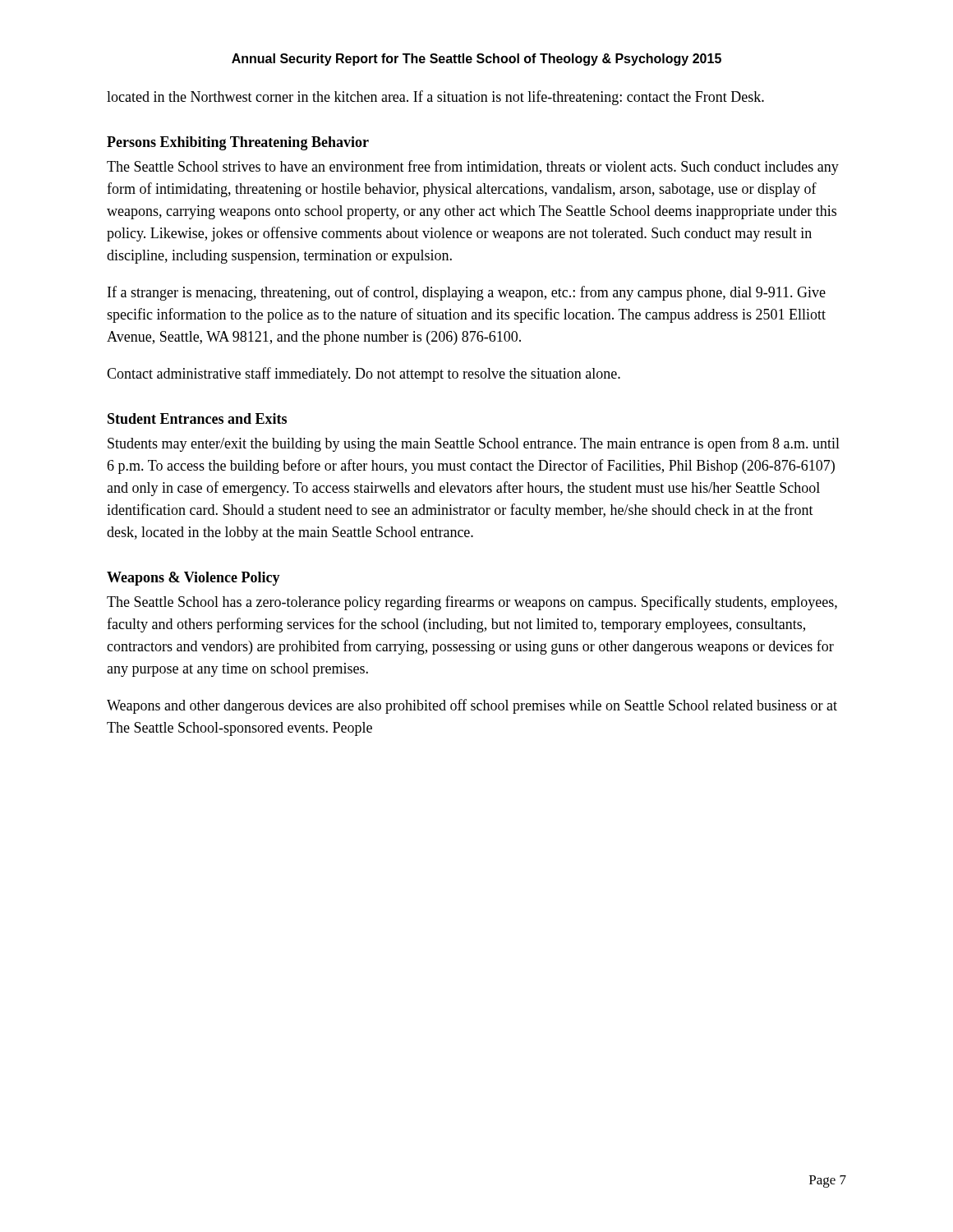Find the block starting "Weapons & Violence Policy"
Image resolution: width=953 pixels, height=1232 pixels.
(193, 578)
